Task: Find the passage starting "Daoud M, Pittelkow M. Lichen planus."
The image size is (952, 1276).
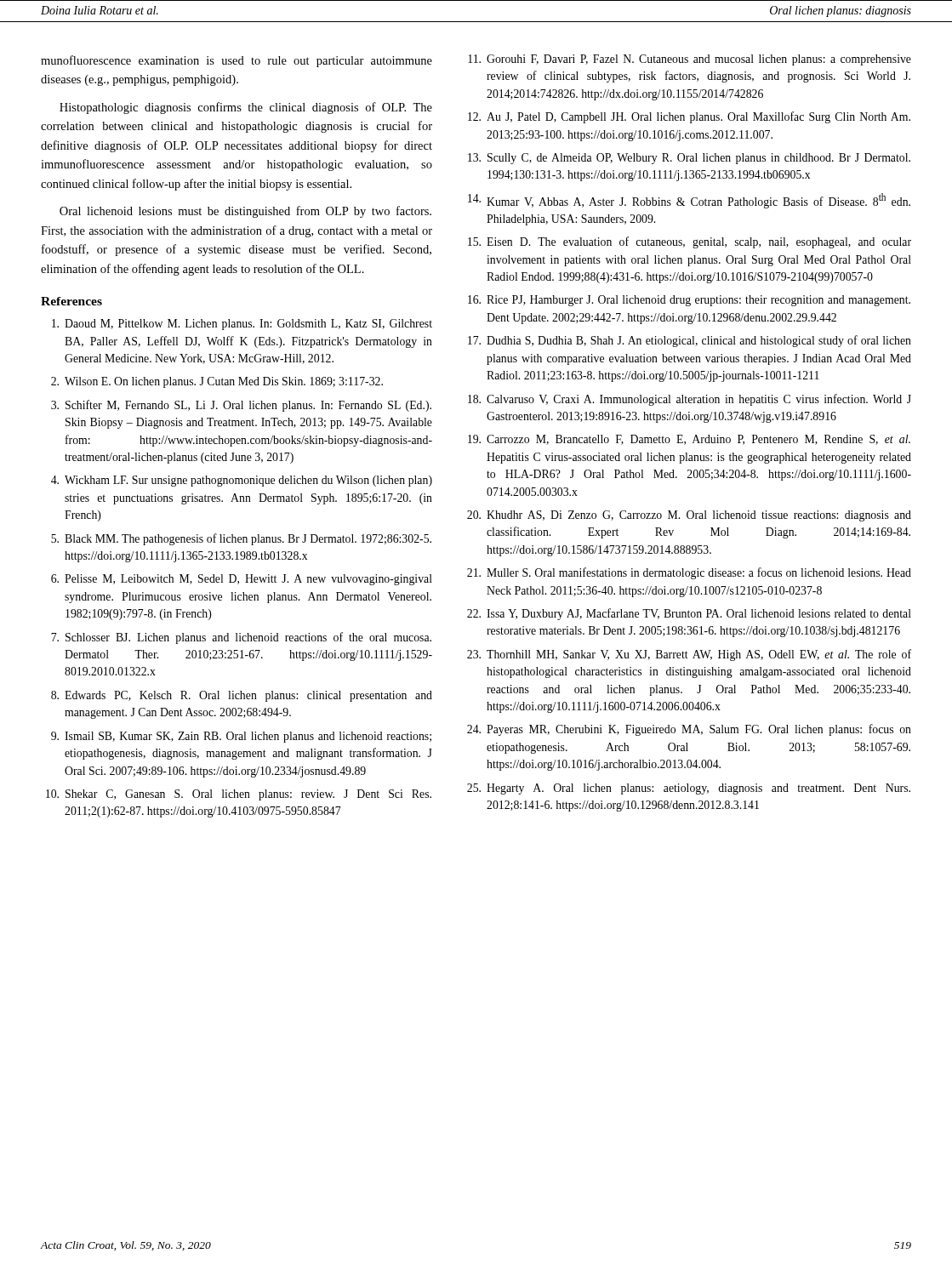Action: click(x=237, y=342)
